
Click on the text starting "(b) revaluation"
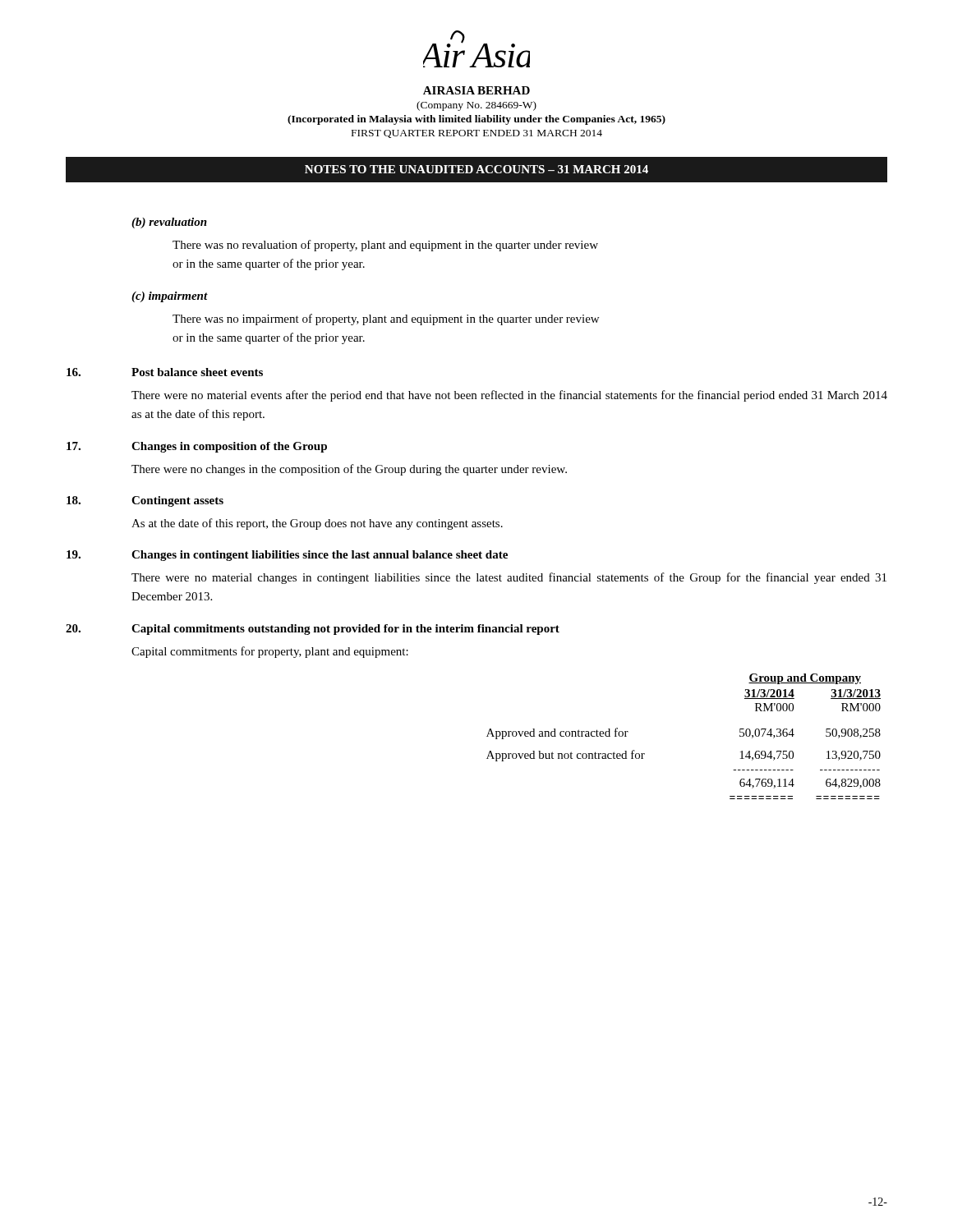[169, 222]
